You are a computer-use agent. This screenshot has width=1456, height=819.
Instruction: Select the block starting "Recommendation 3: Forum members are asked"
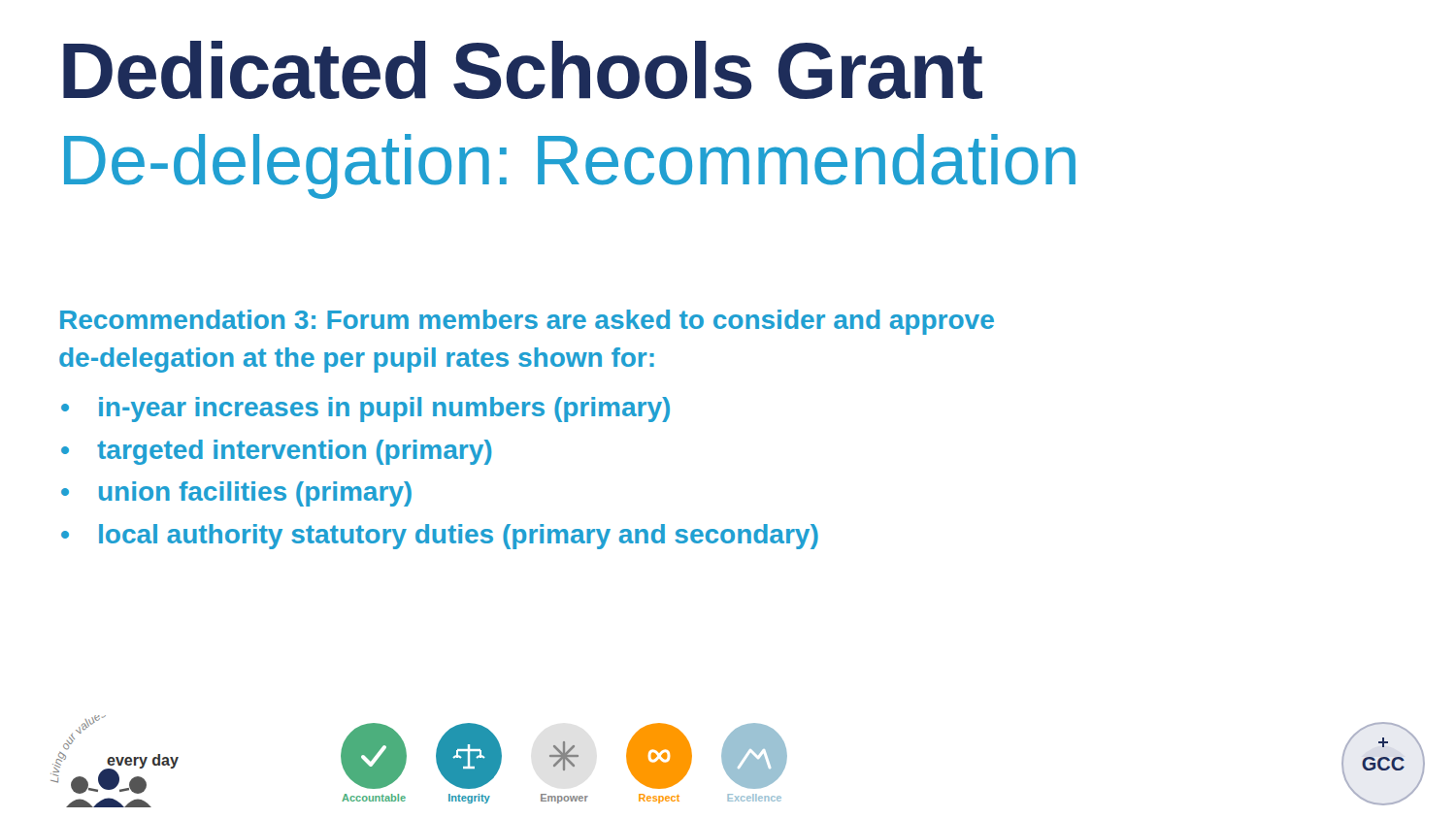tap(526, 339)
